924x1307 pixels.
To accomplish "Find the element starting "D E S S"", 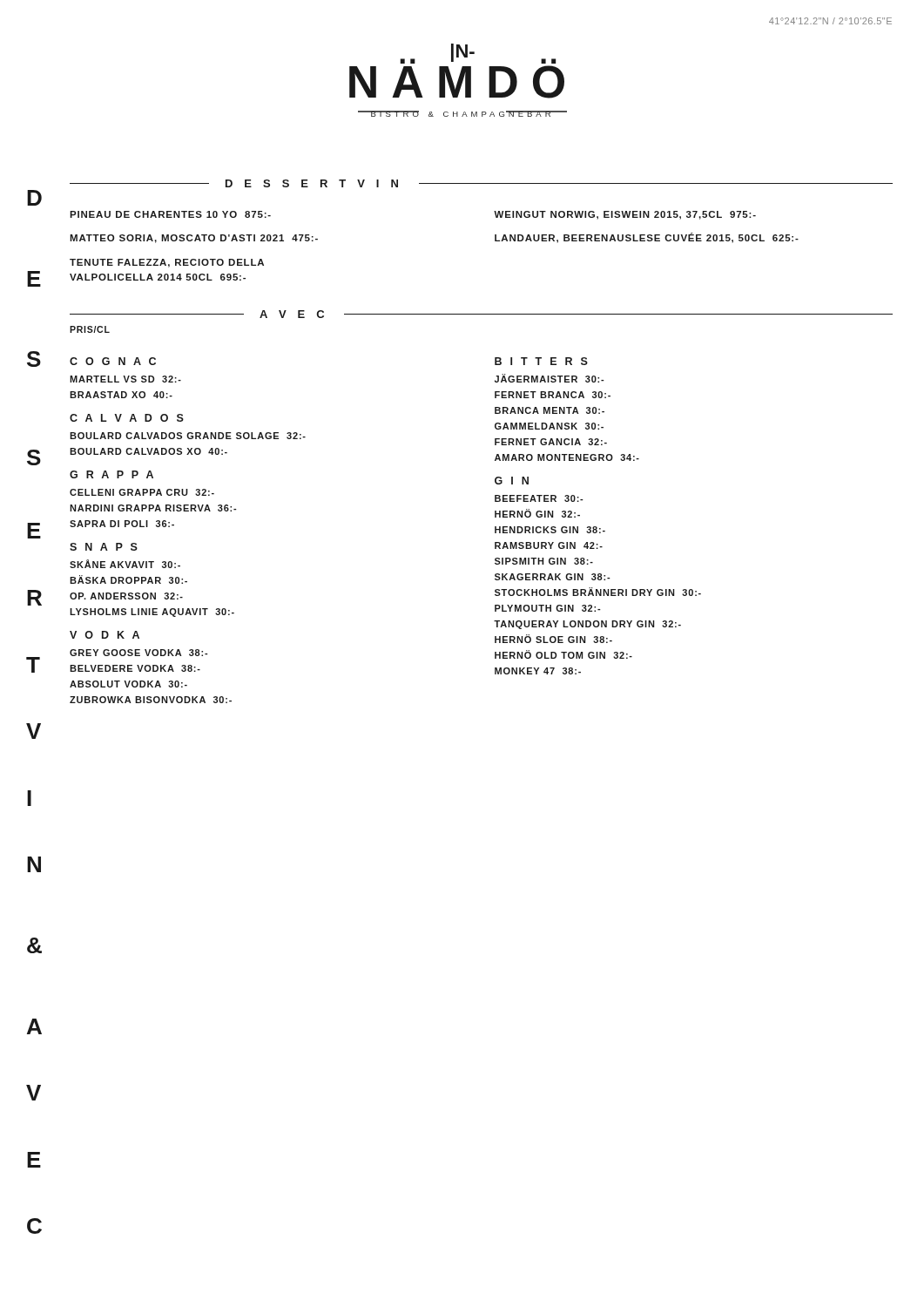I will [481, 183].
